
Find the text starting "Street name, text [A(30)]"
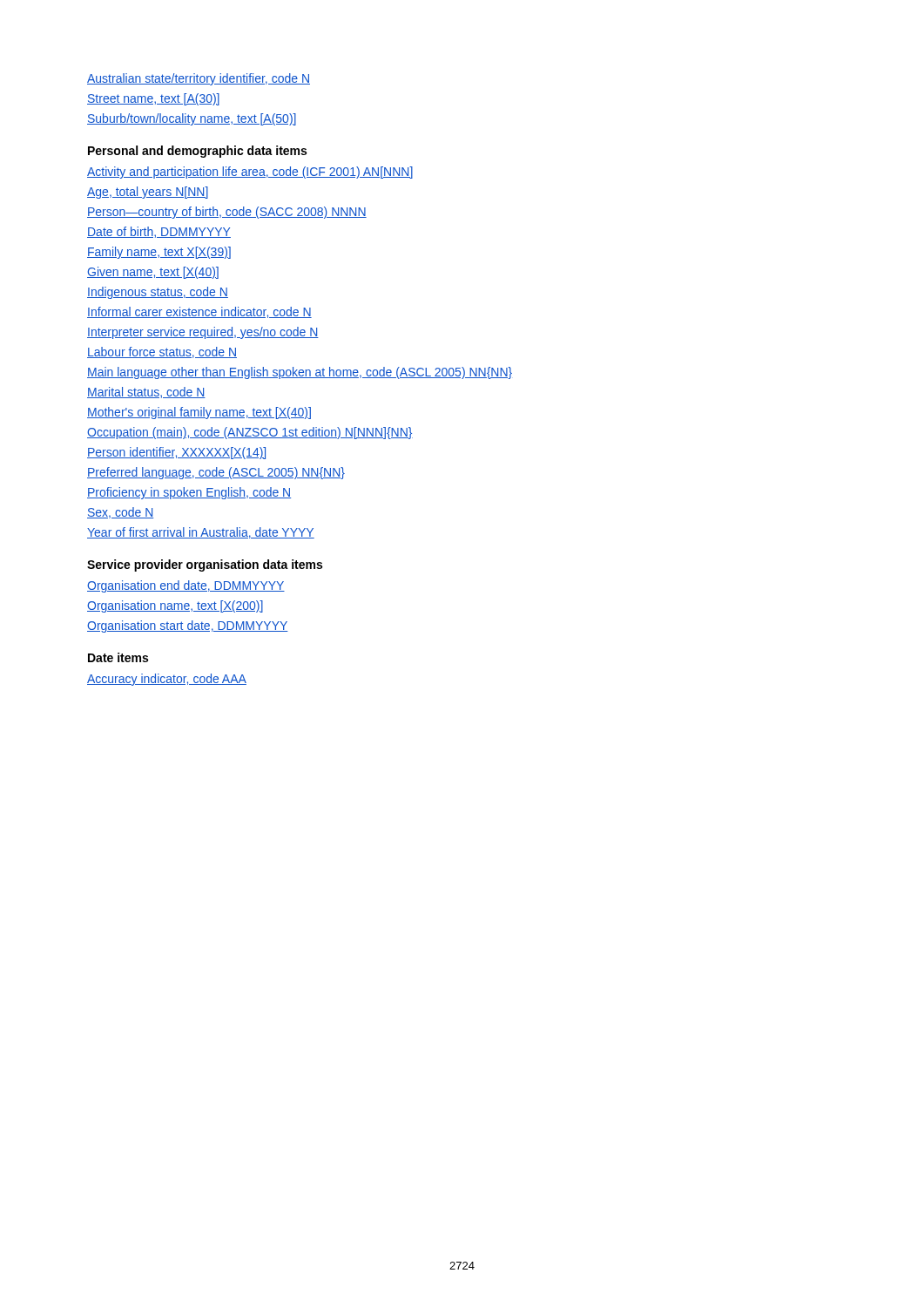[x=154, y=98]
